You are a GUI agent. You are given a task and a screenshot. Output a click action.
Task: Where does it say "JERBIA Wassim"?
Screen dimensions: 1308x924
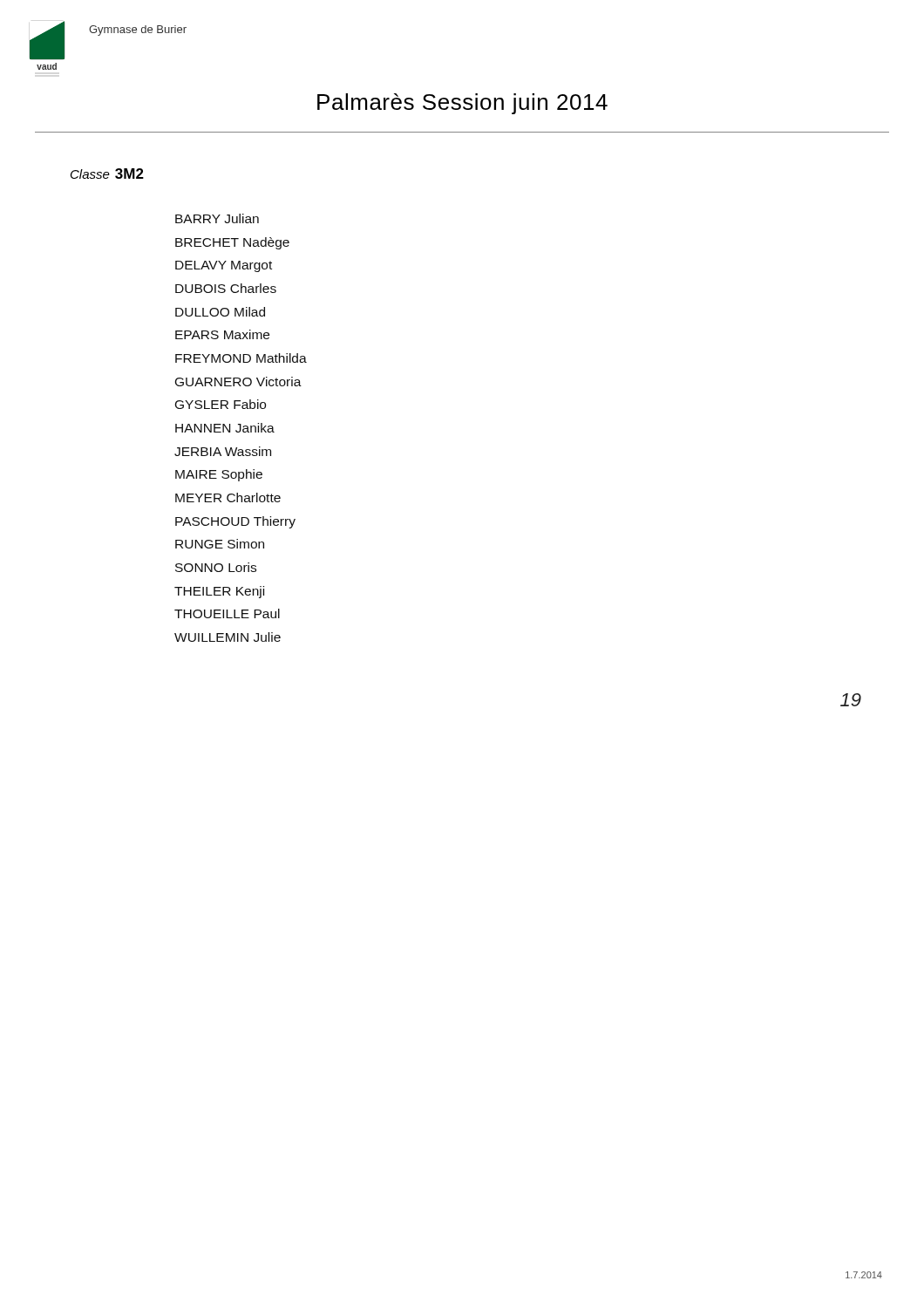coord(223,451)
